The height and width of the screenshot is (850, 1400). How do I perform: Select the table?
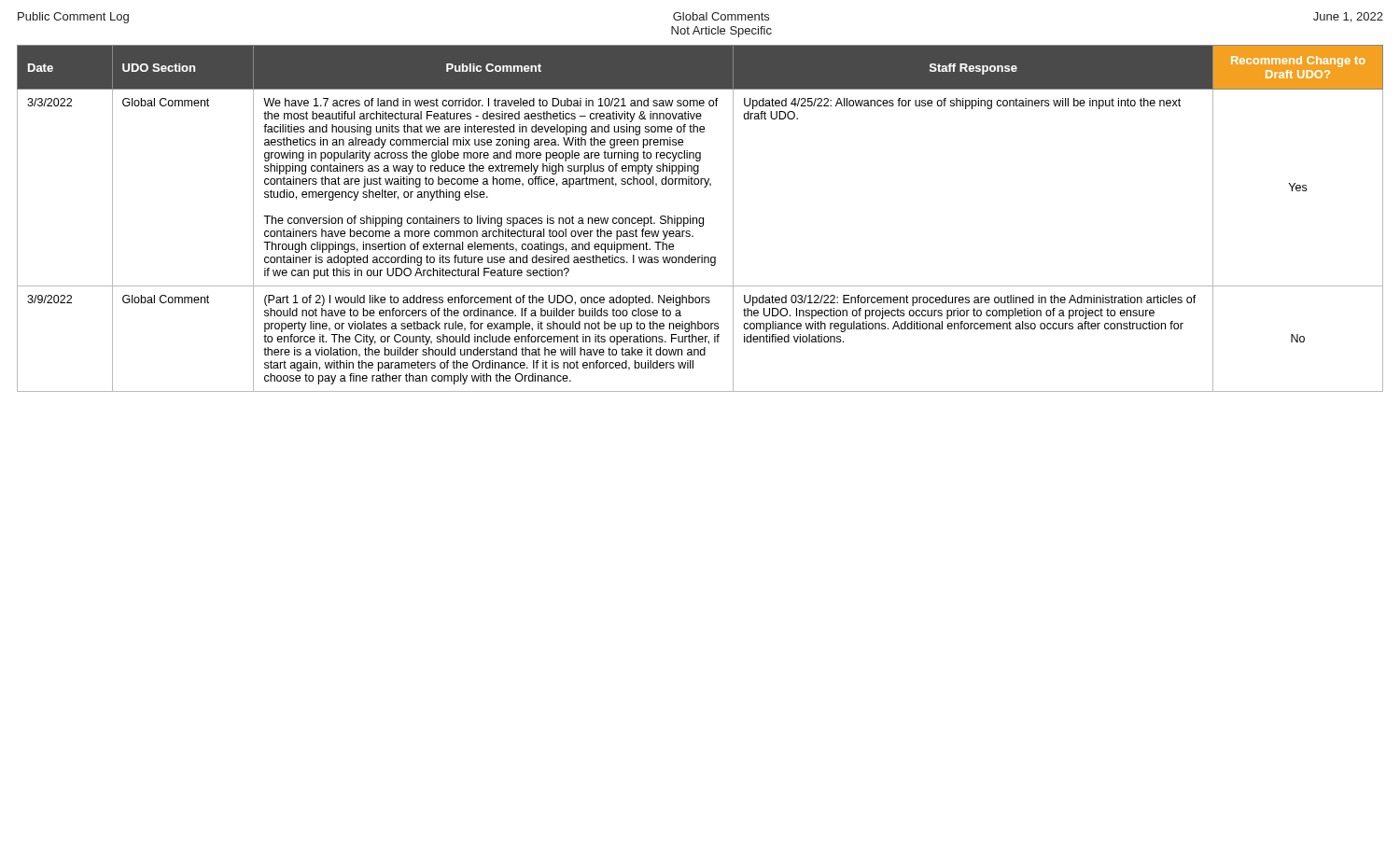(x=700, y=218)
